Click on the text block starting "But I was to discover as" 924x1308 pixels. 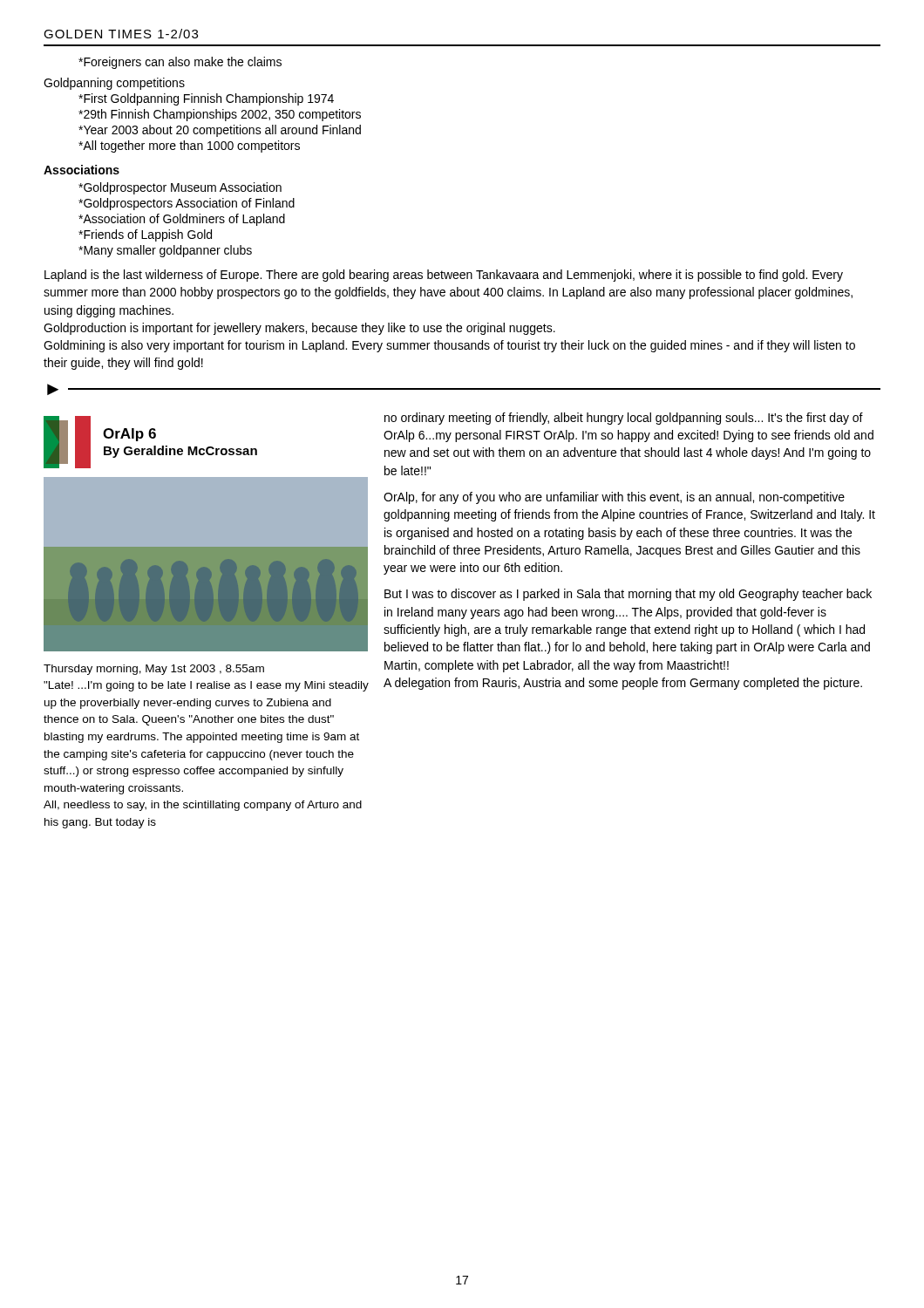(x=628, y=639)
